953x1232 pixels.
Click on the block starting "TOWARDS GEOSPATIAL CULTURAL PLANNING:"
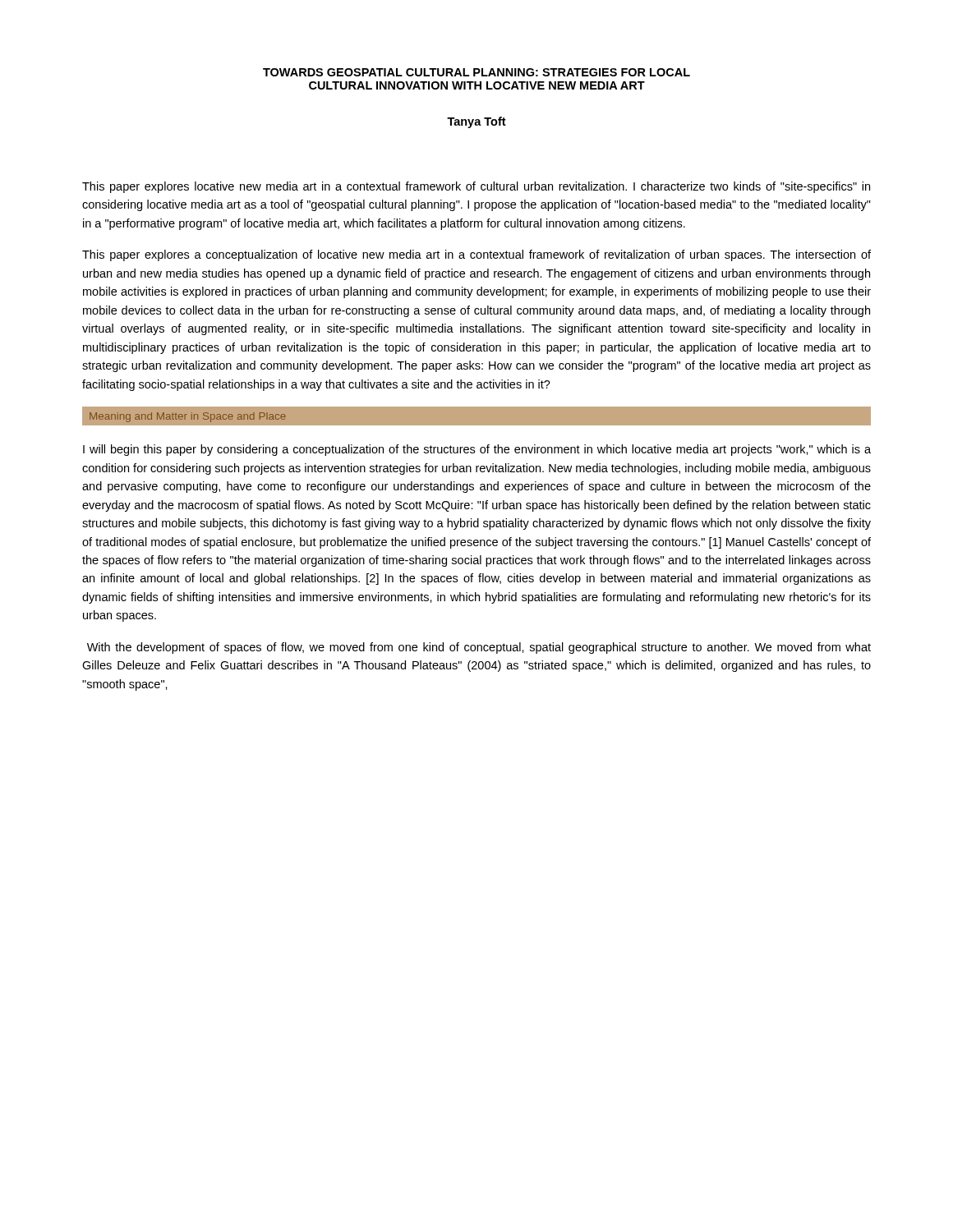(x=476, y=79)
